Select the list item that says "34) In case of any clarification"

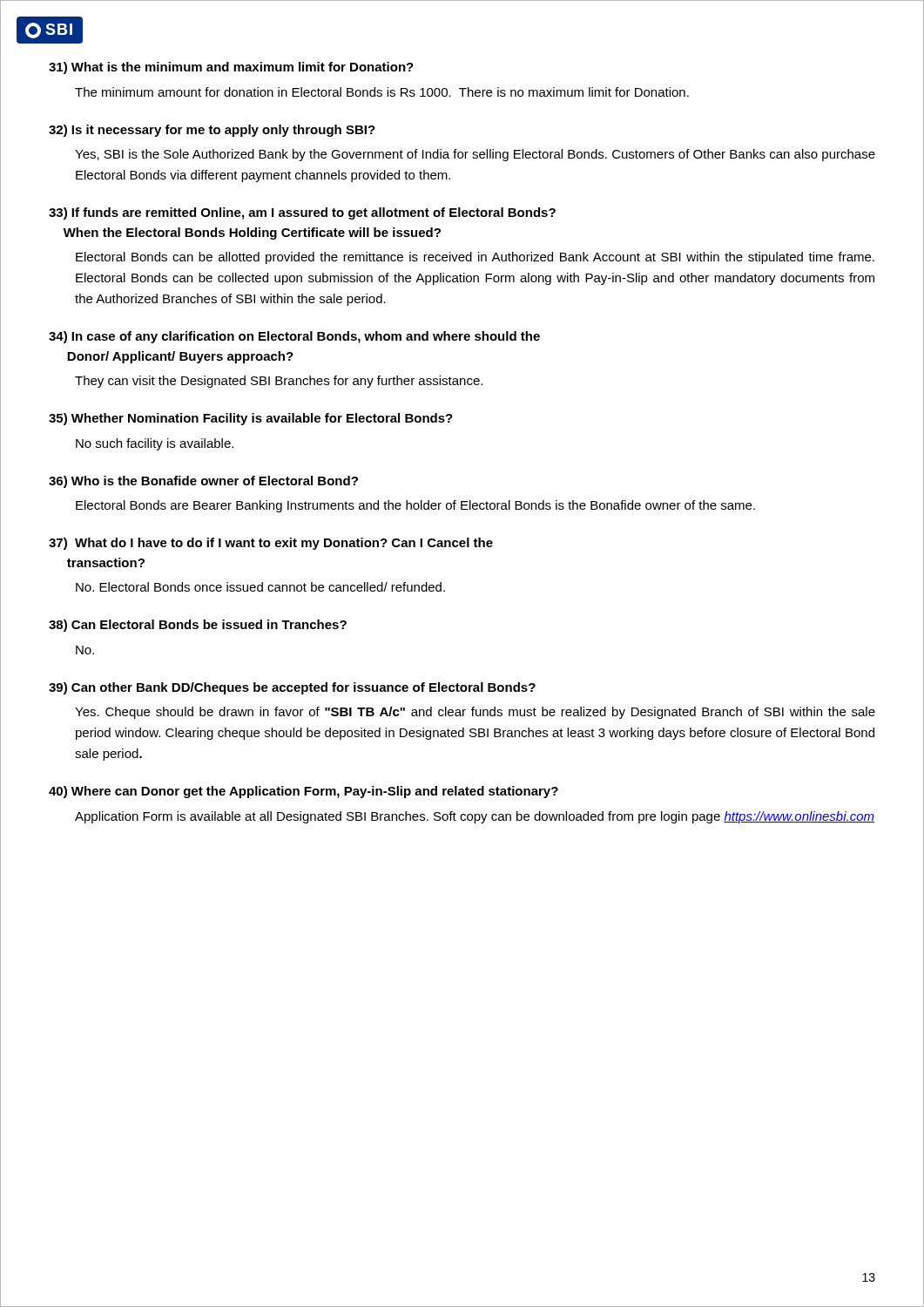(294, 337)
